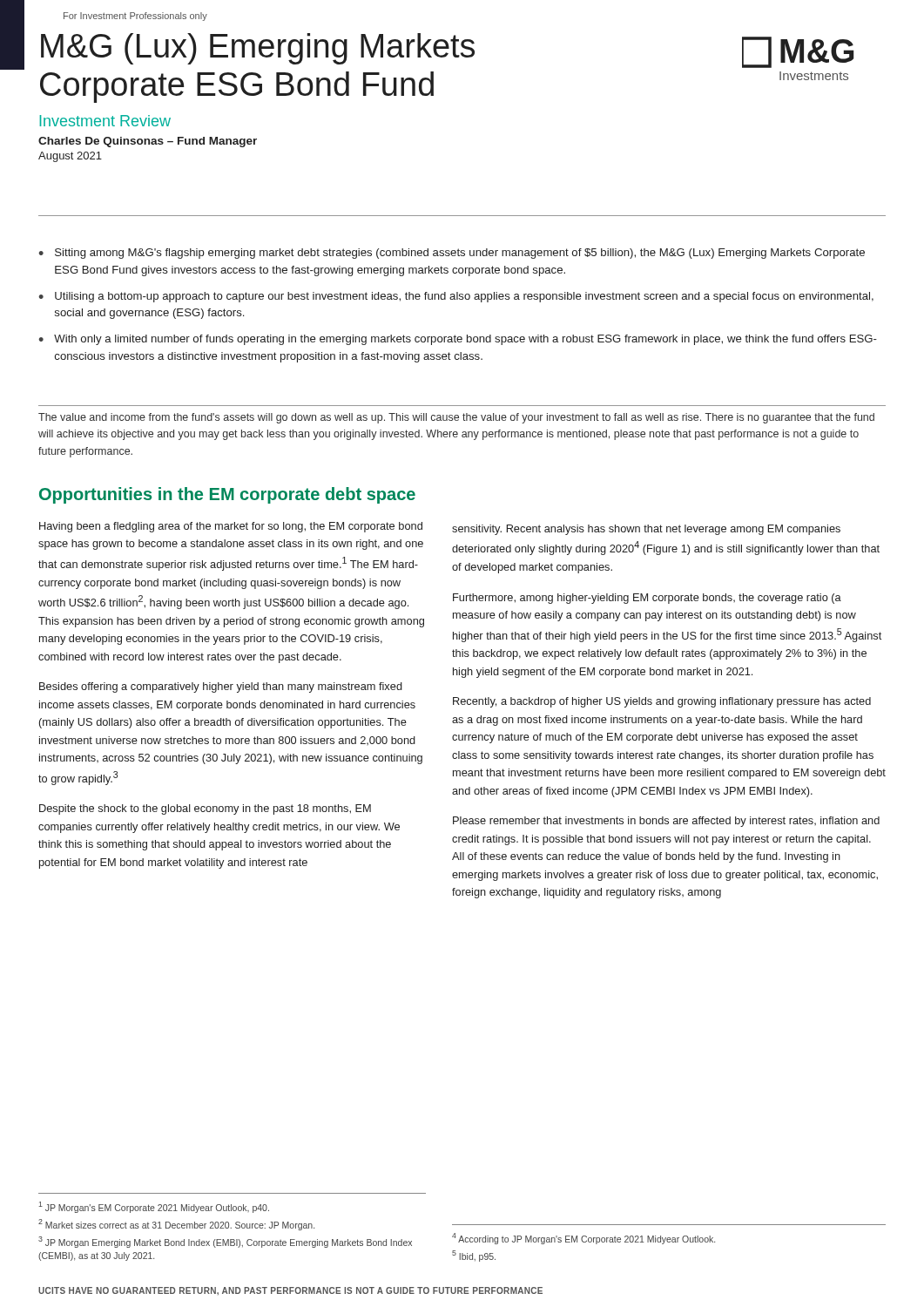Image resolution: width=924 pixels, height=1307 pixels.
Task: Click on the text block starting "Furthermore, among higher-yielding EM corporate bonds, the coverage"
Action: point(667,634)
